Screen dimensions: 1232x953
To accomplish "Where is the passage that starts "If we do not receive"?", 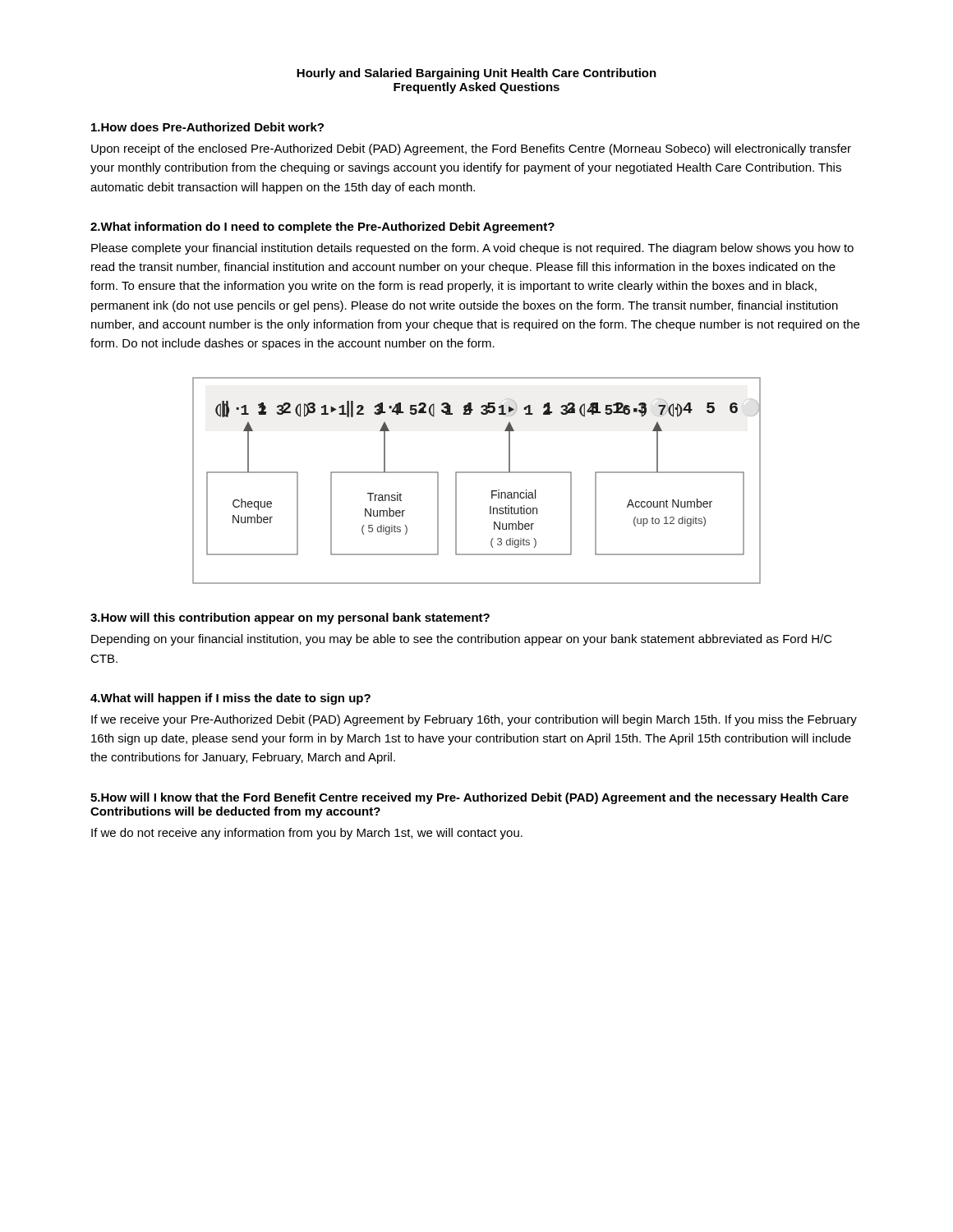I will (307, 832).
